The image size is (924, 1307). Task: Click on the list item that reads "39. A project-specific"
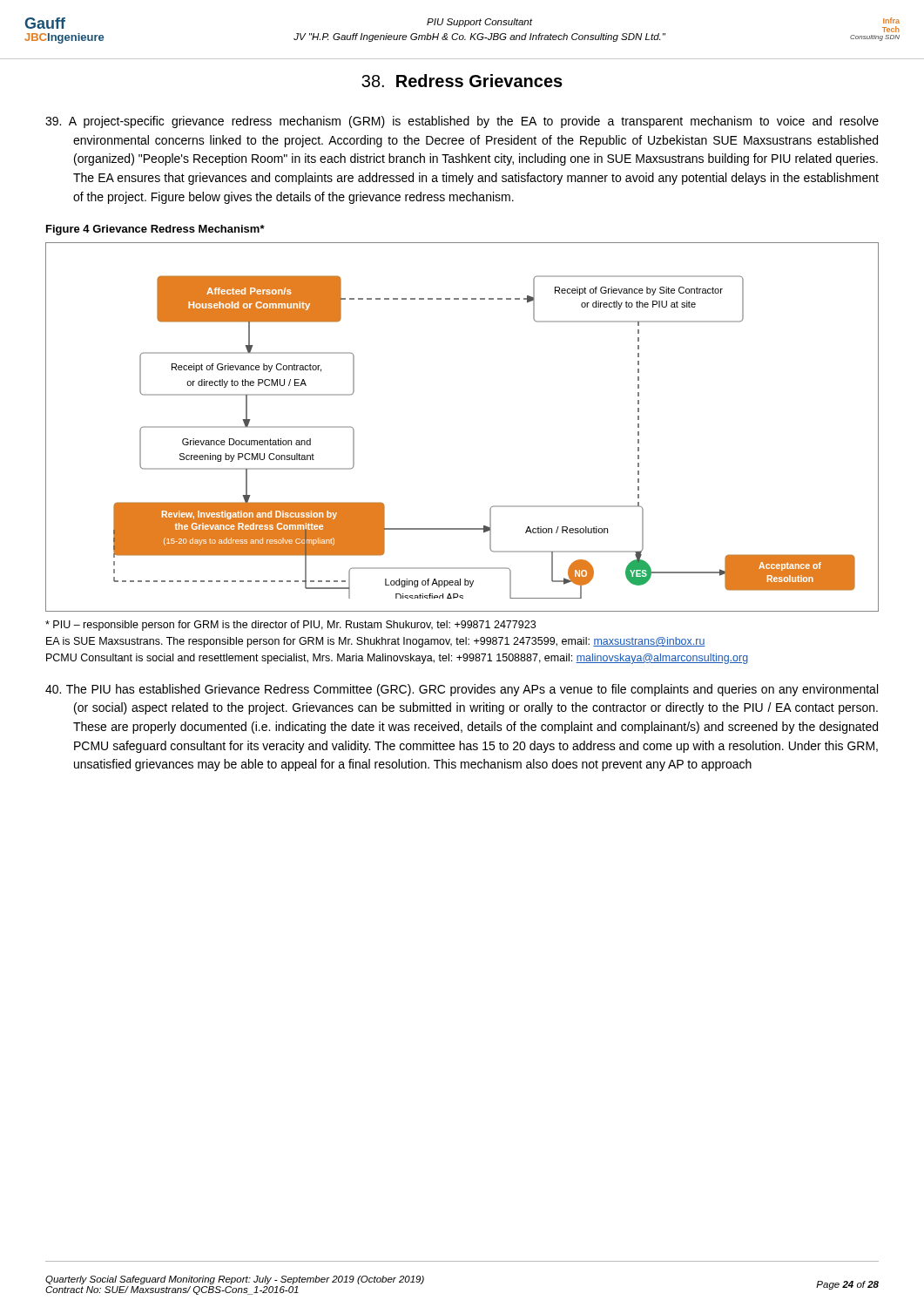click(x=462, y=159)
